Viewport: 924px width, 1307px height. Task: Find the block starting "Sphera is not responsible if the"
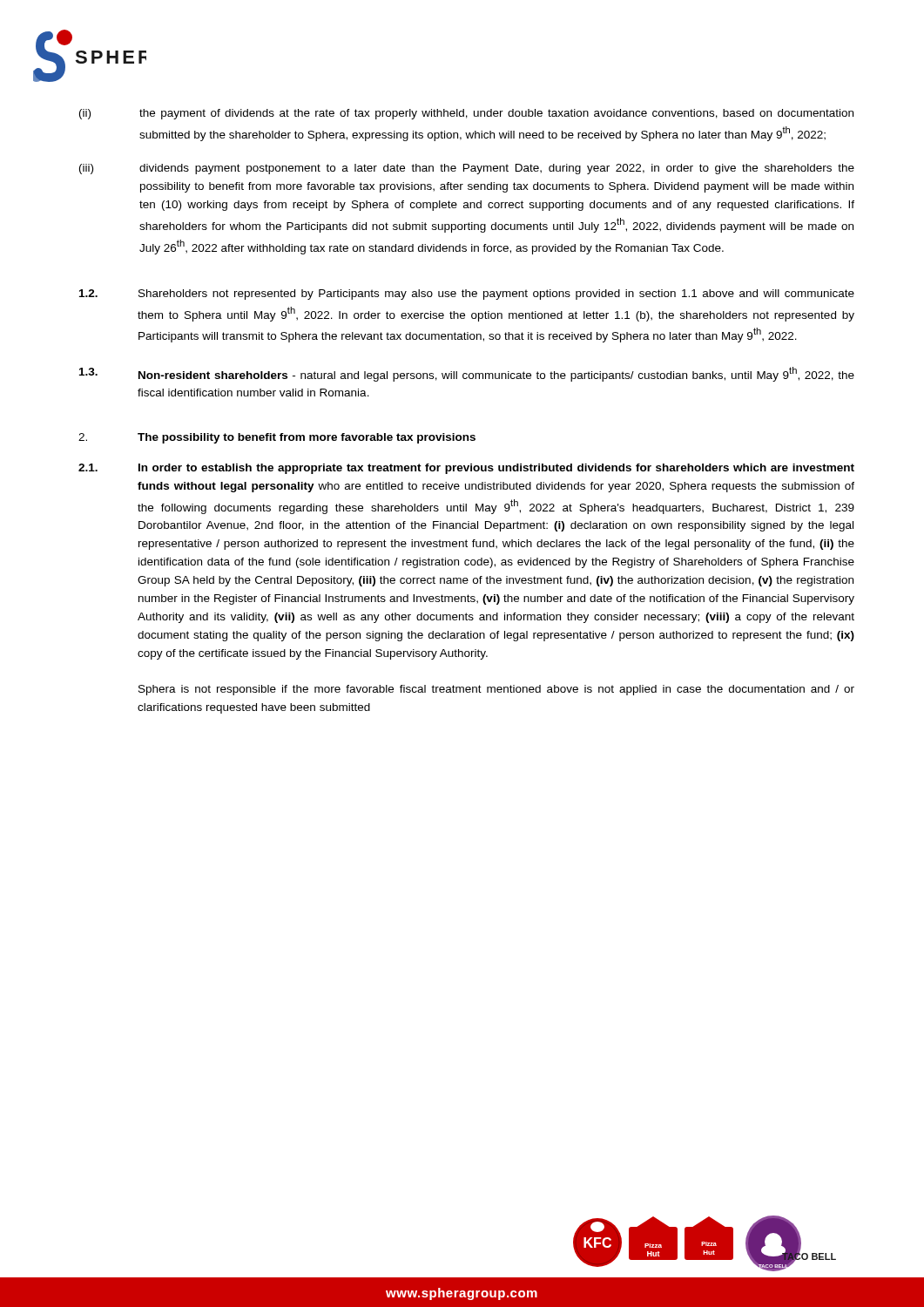point(496,698)
